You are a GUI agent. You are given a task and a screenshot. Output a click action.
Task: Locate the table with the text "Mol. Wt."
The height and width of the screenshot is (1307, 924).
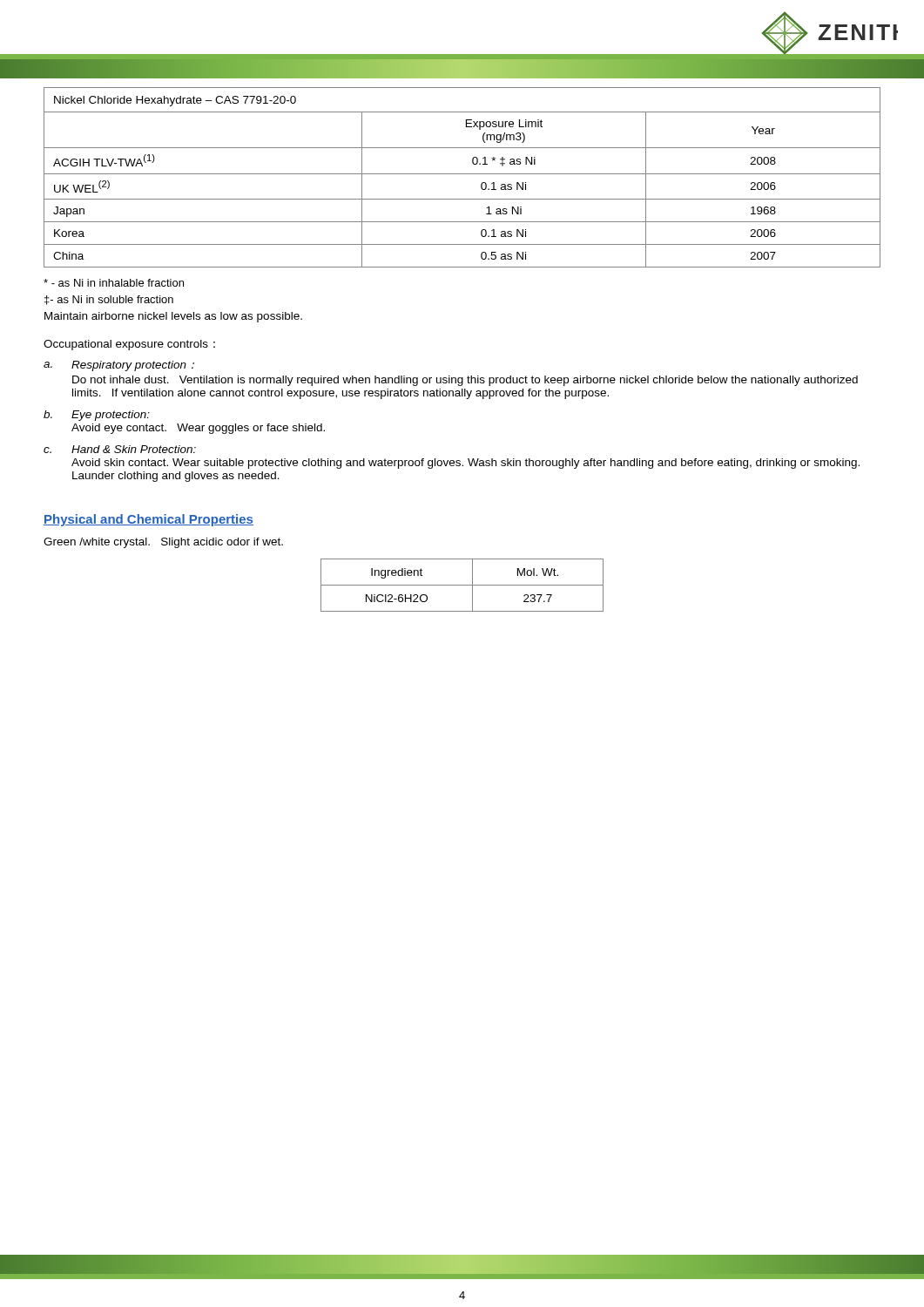tap(462, 585)
